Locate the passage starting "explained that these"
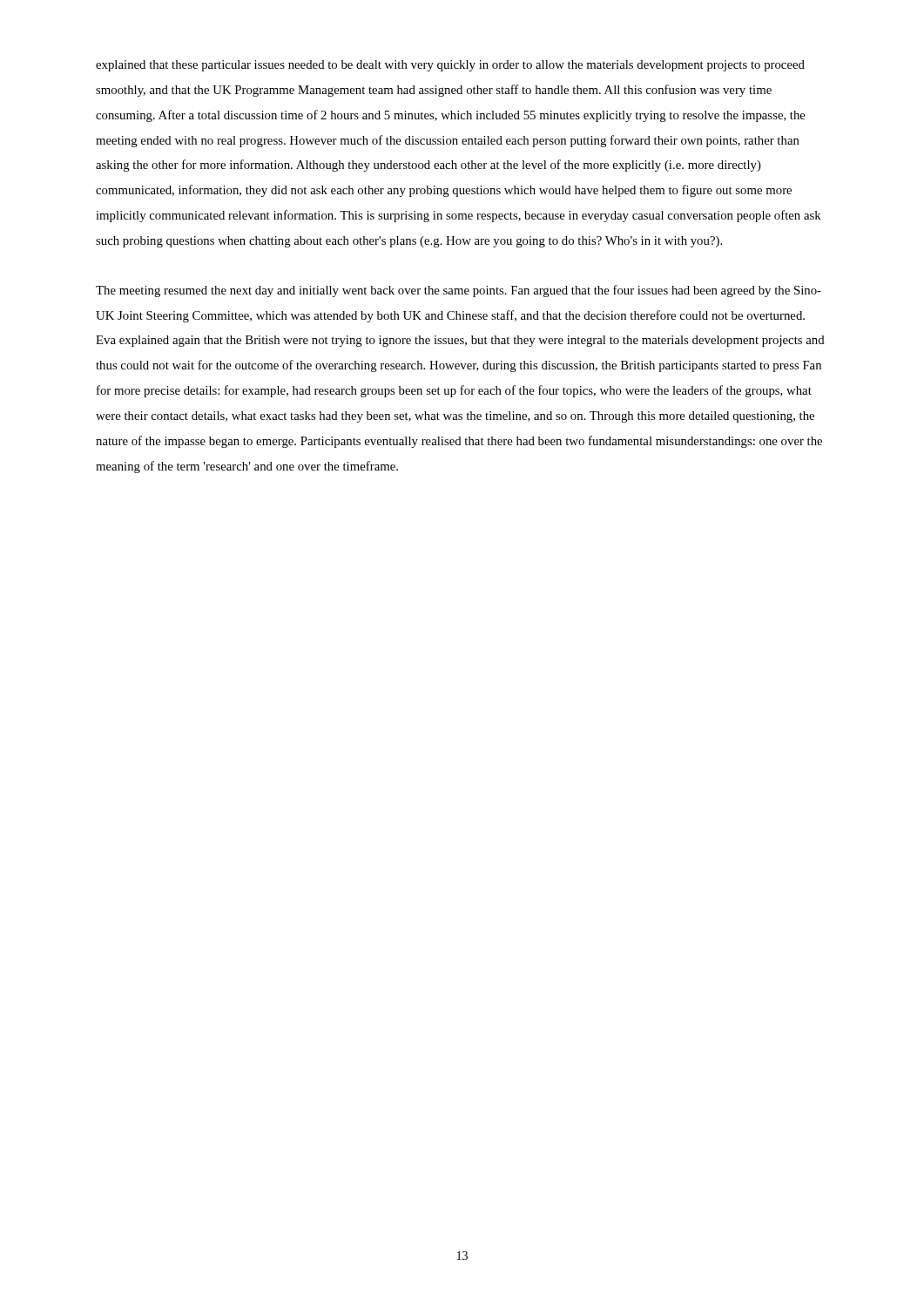 [458, 152]
